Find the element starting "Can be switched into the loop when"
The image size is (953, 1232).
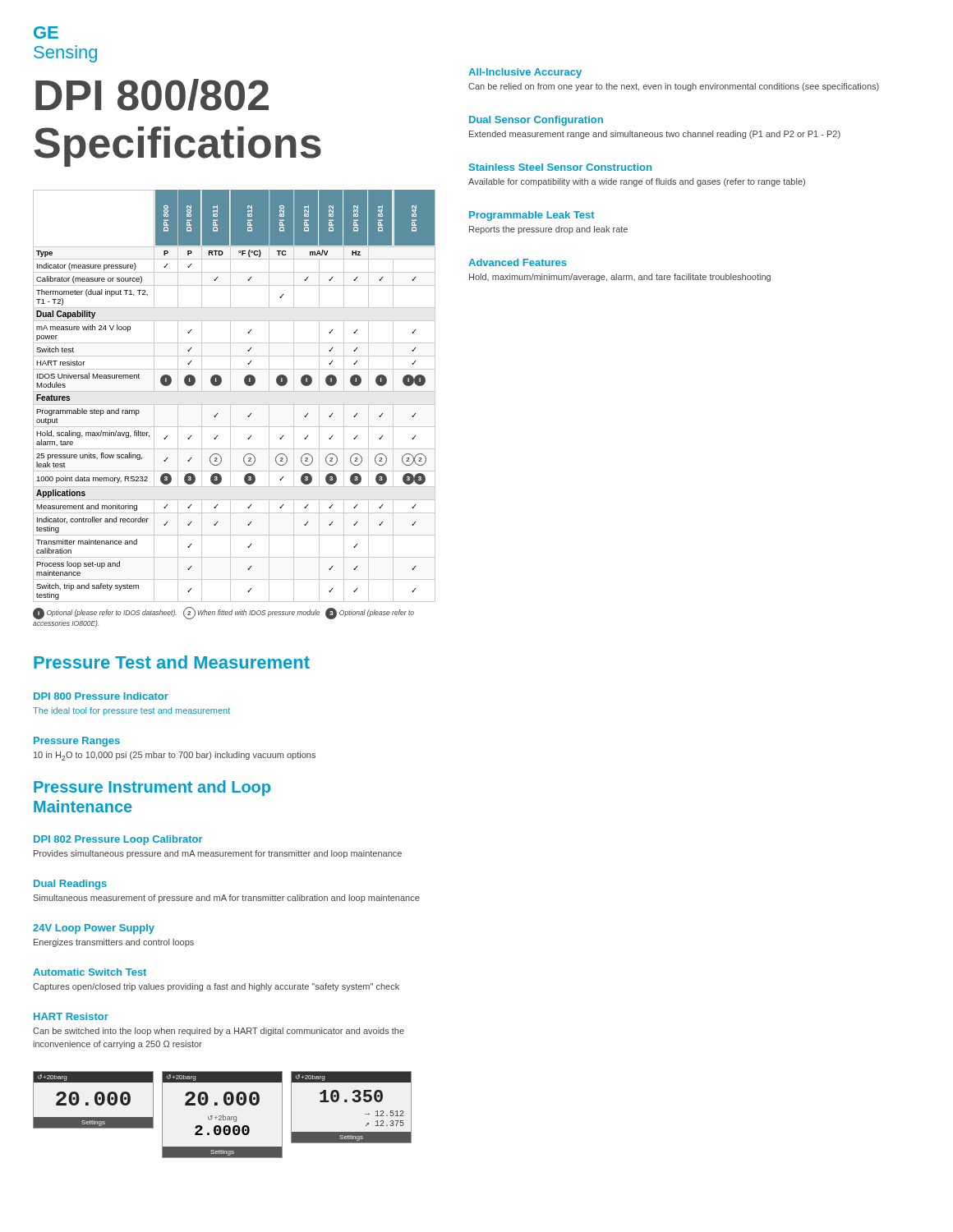coord(219,1037)
